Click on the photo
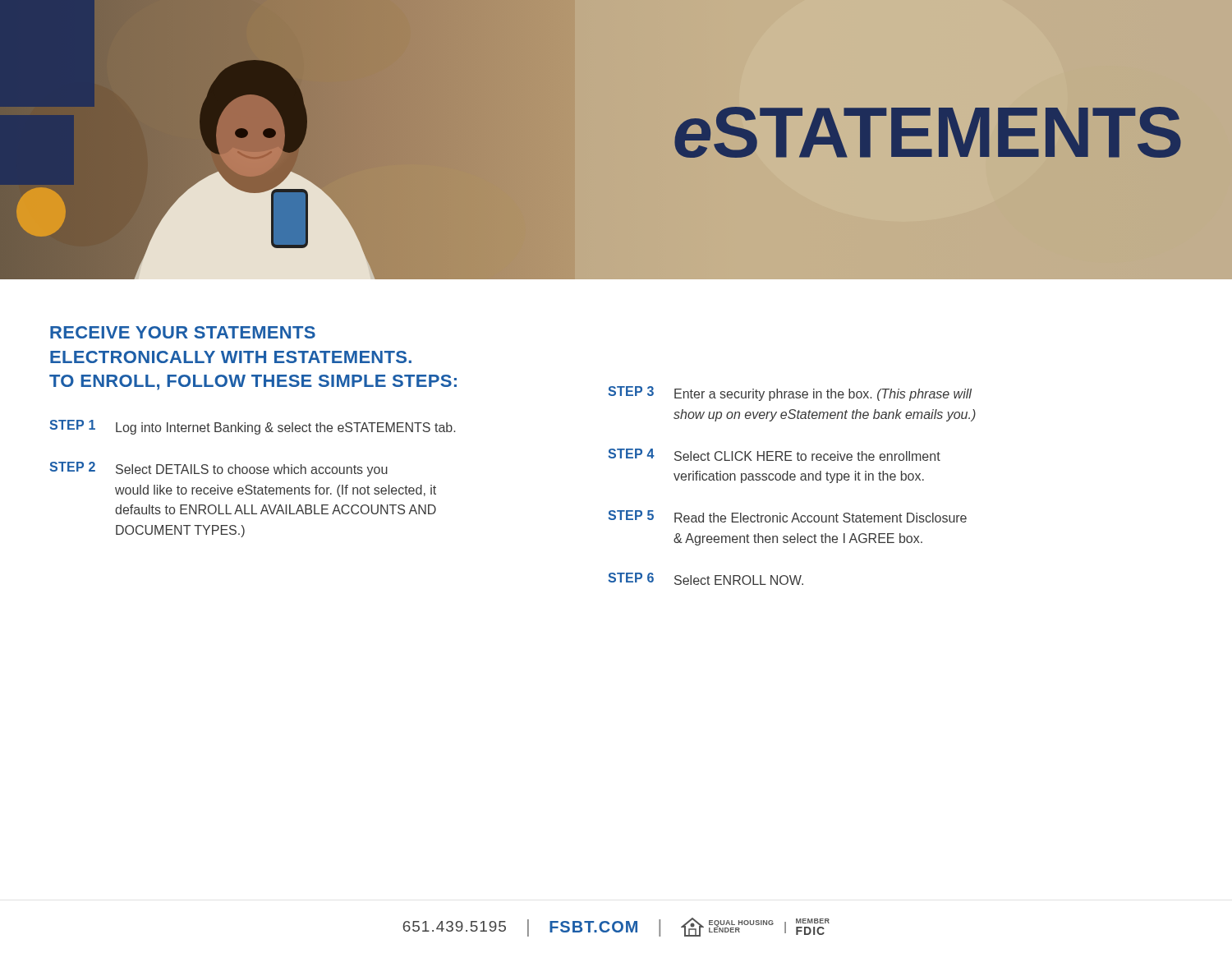Viewport: 1232px width, 953px height. point(616,140)
